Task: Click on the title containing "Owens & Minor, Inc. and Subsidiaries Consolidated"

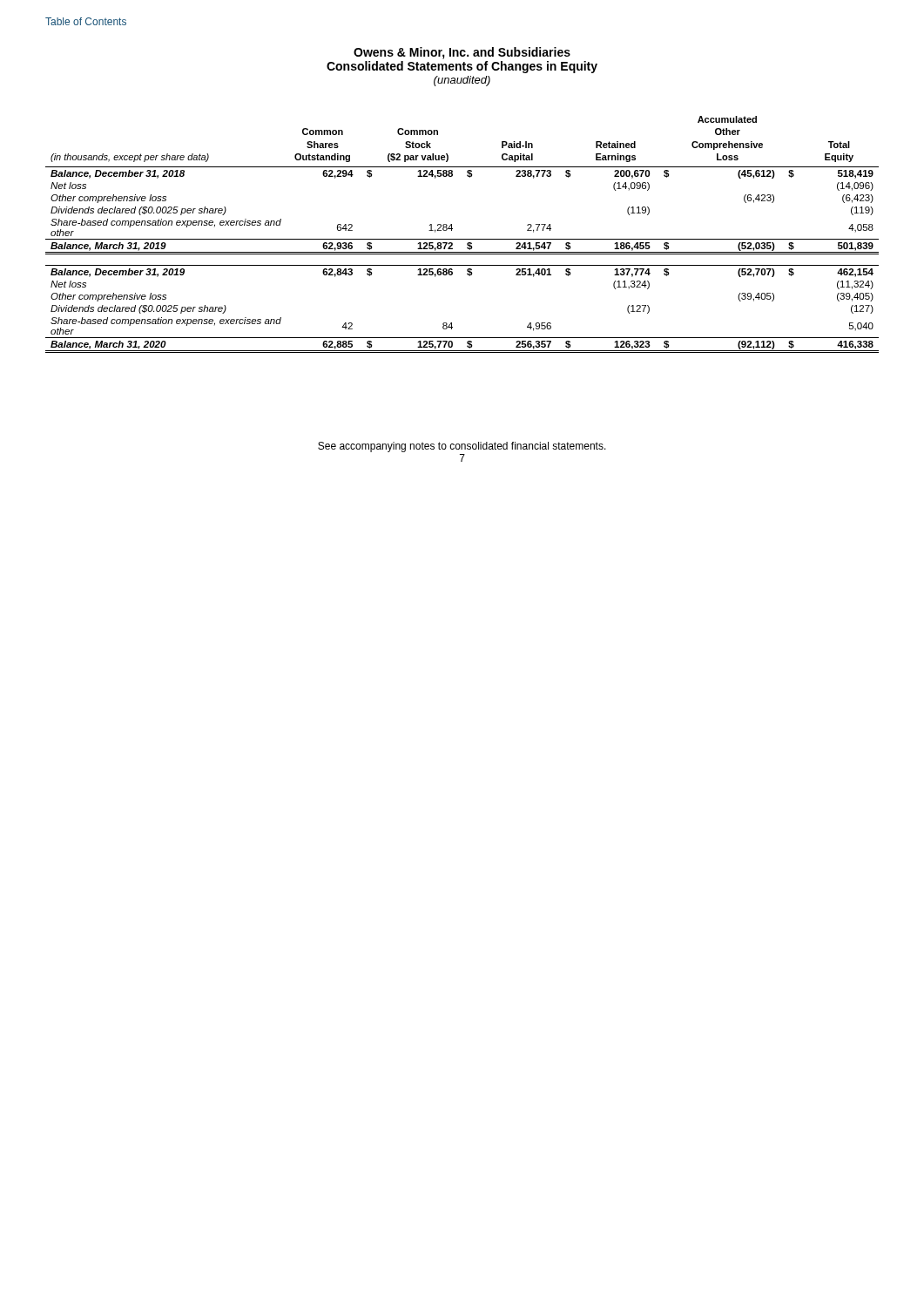Action: coord(462,66)
